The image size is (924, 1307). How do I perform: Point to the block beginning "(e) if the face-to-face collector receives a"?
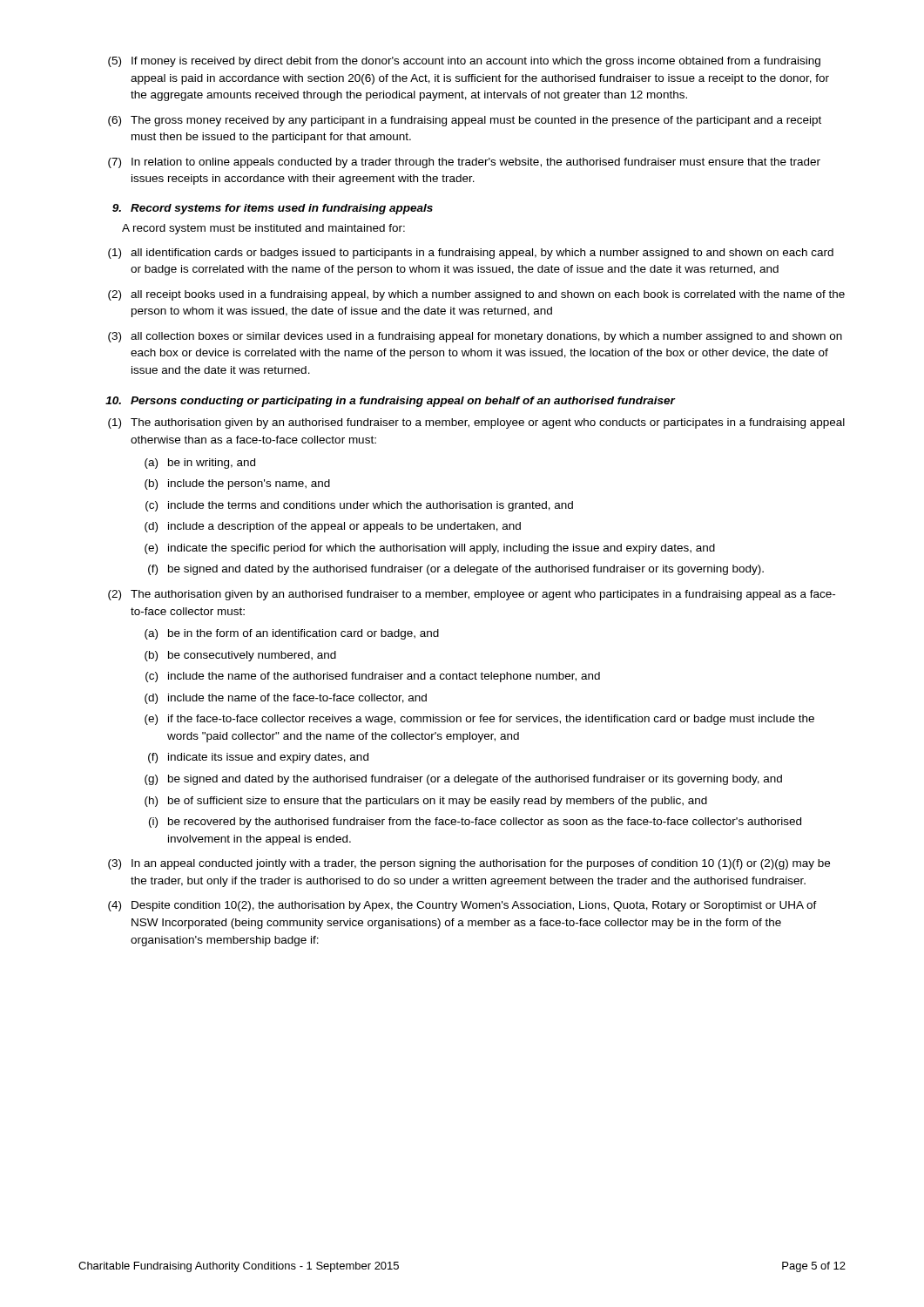coord(484,727)
